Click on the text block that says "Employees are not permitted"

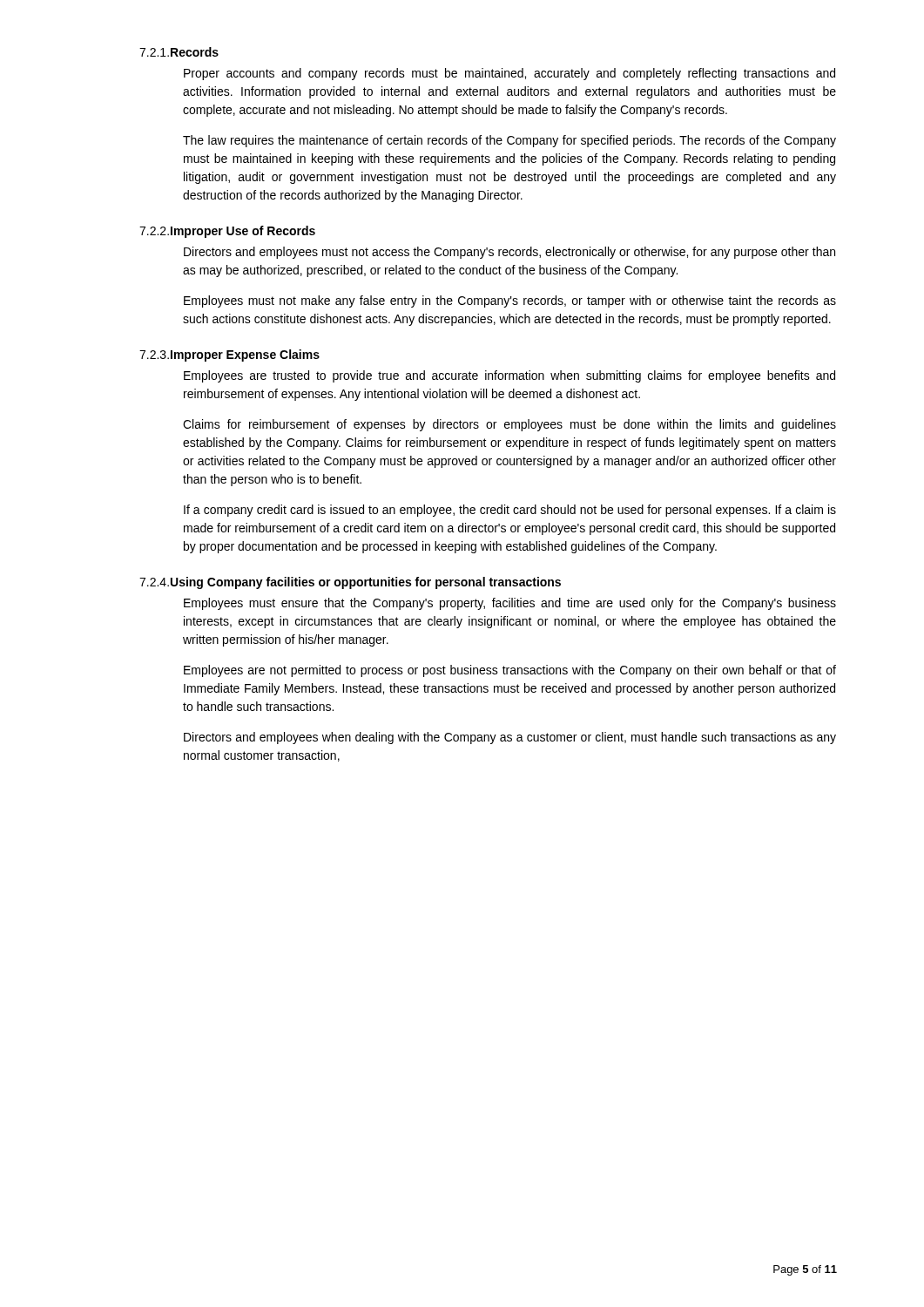[x=509, y=688]
